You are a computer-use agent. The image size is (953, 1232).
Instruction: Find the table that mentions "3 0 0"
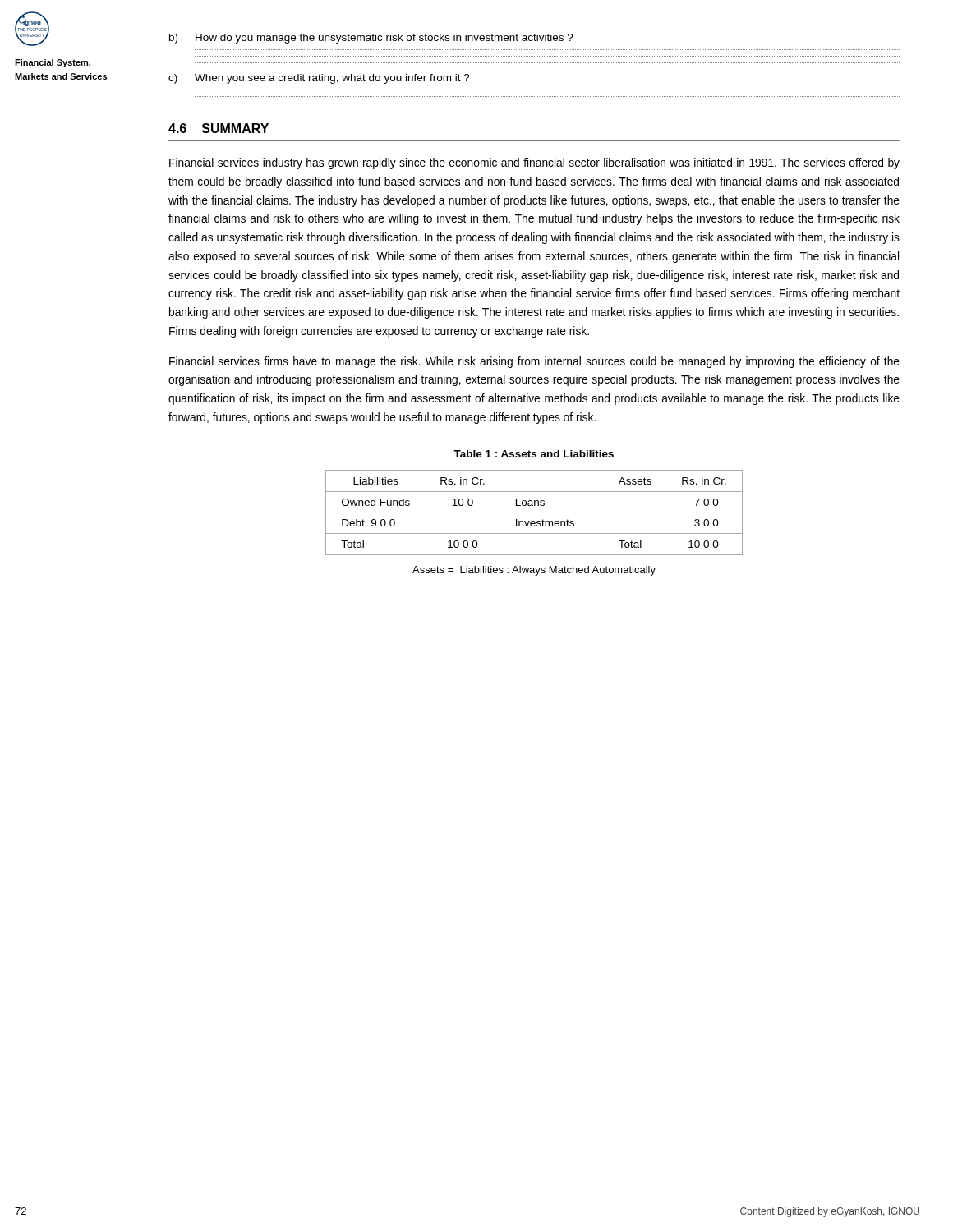tap(534, 512)
